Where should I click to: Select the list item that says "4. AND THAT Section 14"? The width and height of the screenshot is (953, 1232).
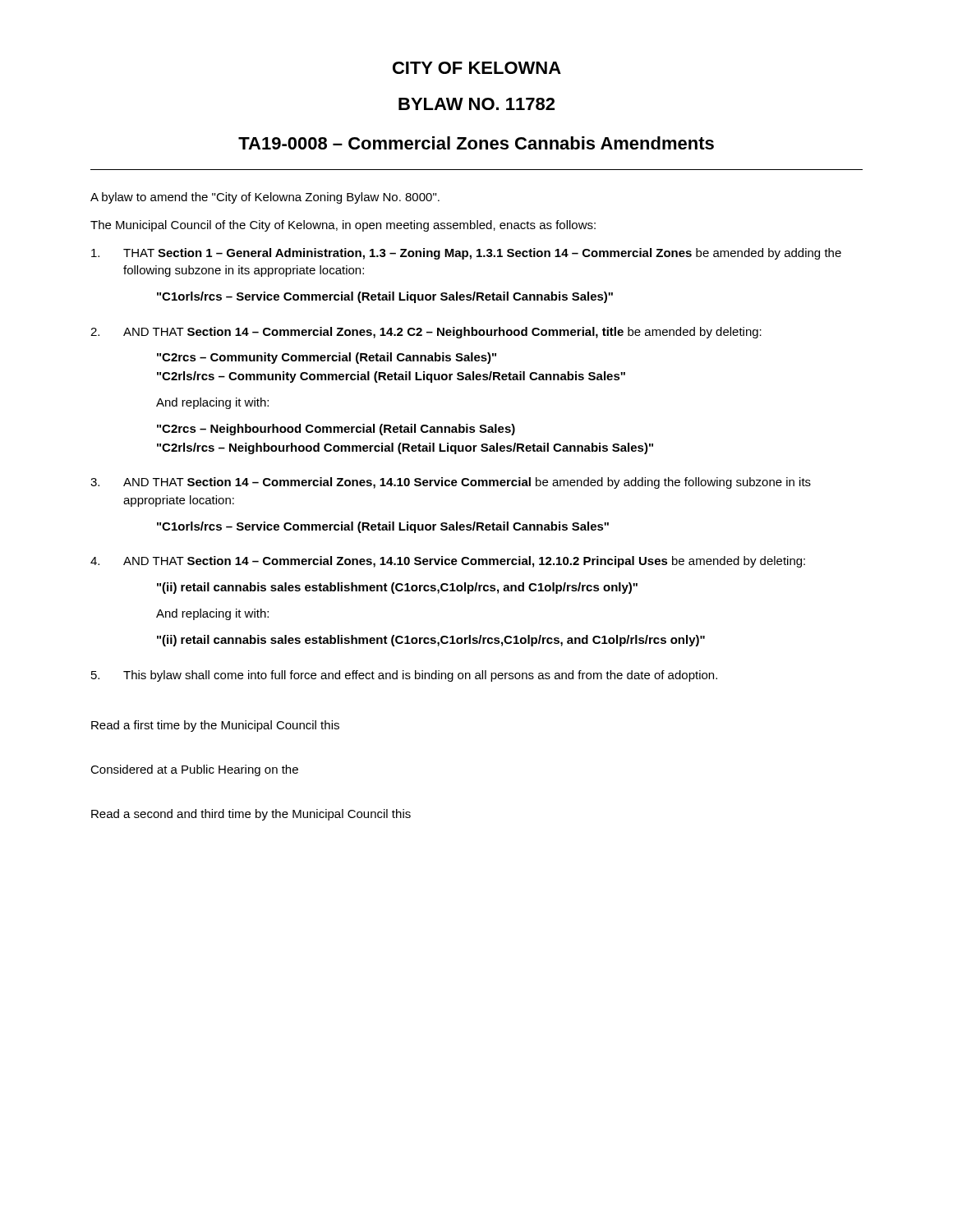click(448, 562)
